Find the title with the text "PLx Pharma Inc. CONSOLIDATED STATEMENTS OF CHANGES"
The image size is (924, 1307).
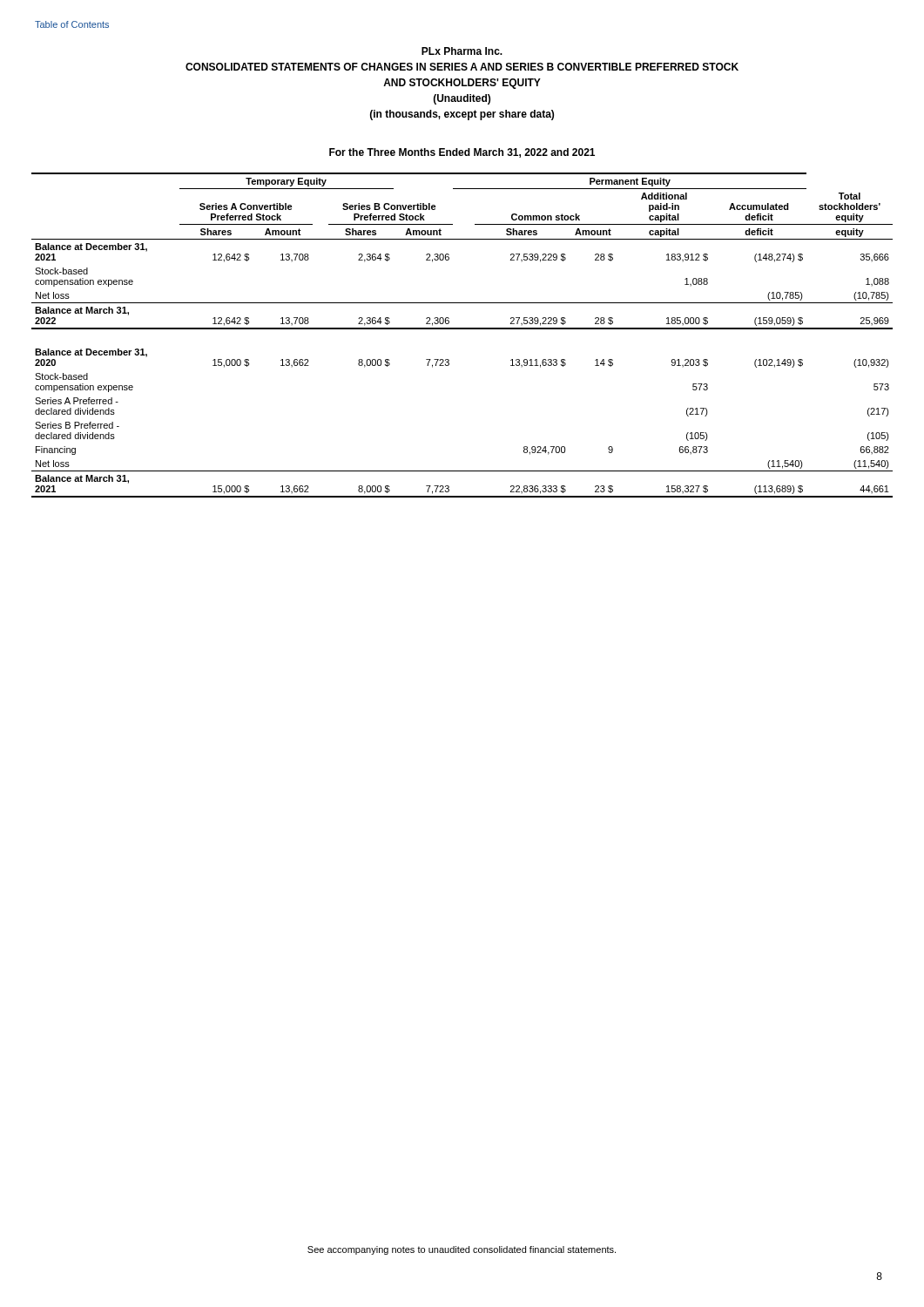[x=462, y=83]
